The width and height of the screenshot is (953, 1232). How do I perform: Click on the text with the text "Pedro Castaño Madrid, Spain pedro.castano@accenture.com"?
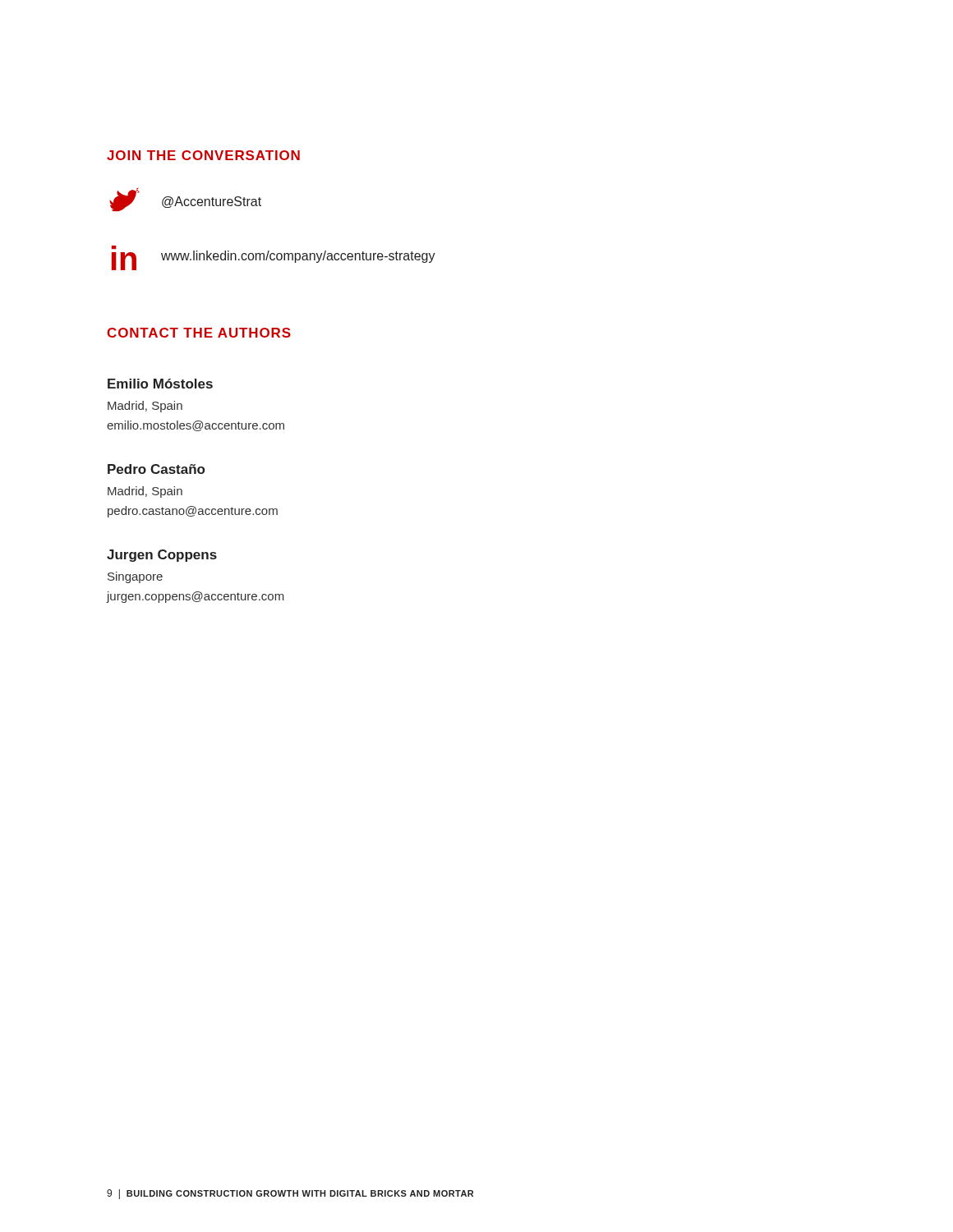coord(156,469)
